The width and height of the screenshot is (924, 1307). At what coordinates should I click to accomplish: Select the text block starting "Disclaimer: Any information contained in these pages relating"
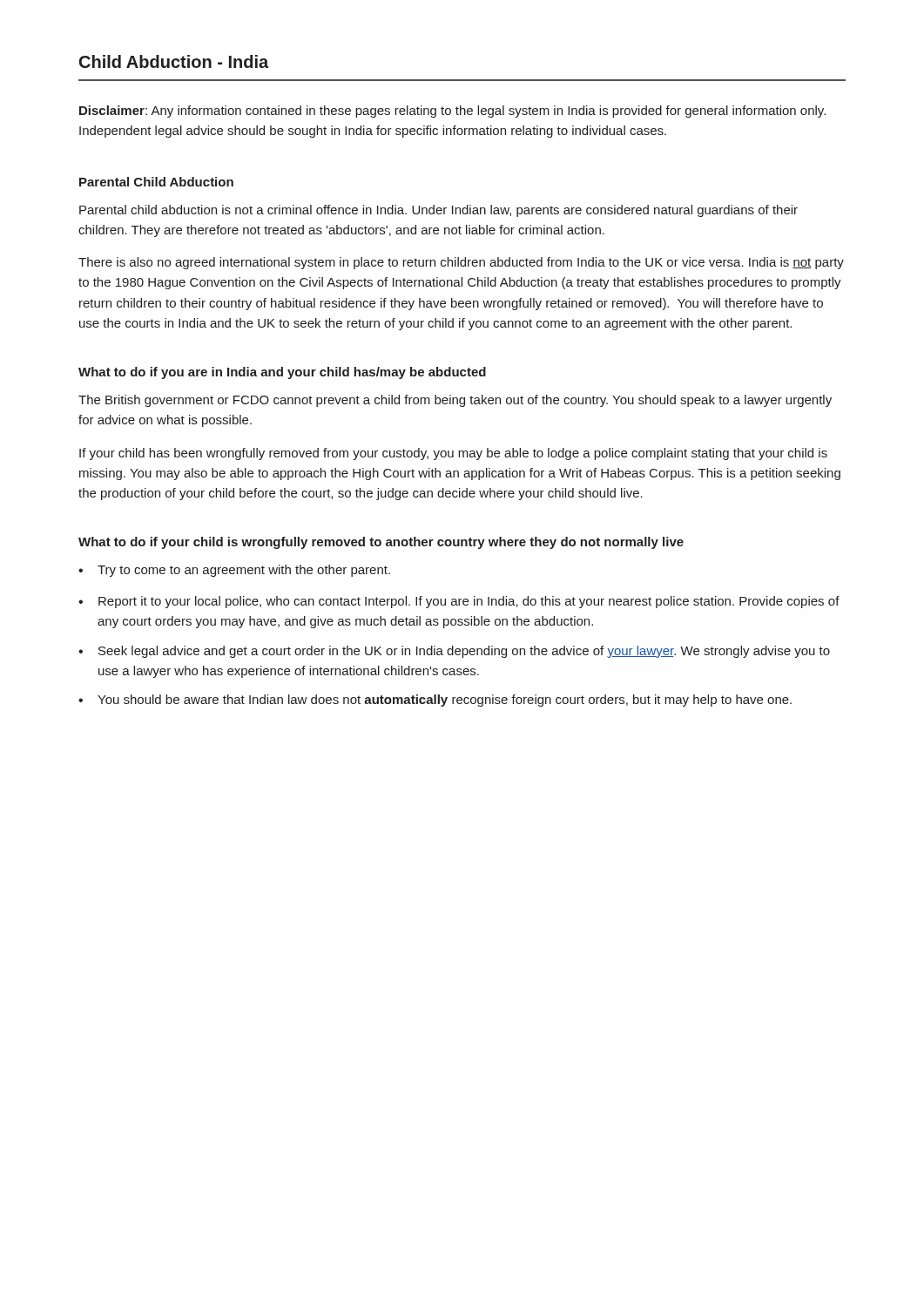tap(453, 120)
